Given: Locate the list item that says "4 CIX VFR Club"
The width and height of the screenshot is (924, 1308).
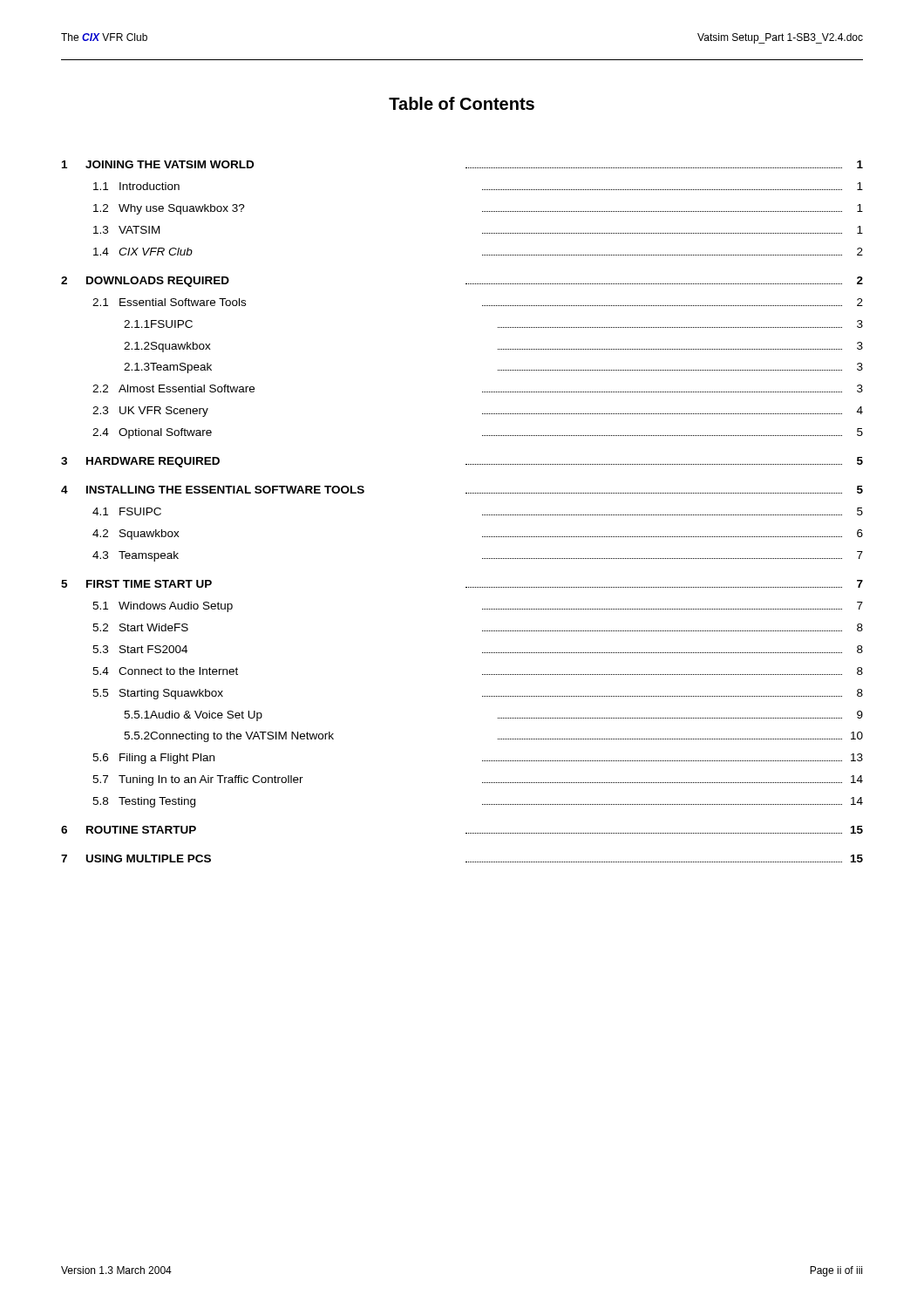Looking at the screenshot, I should tap(478, 252).
